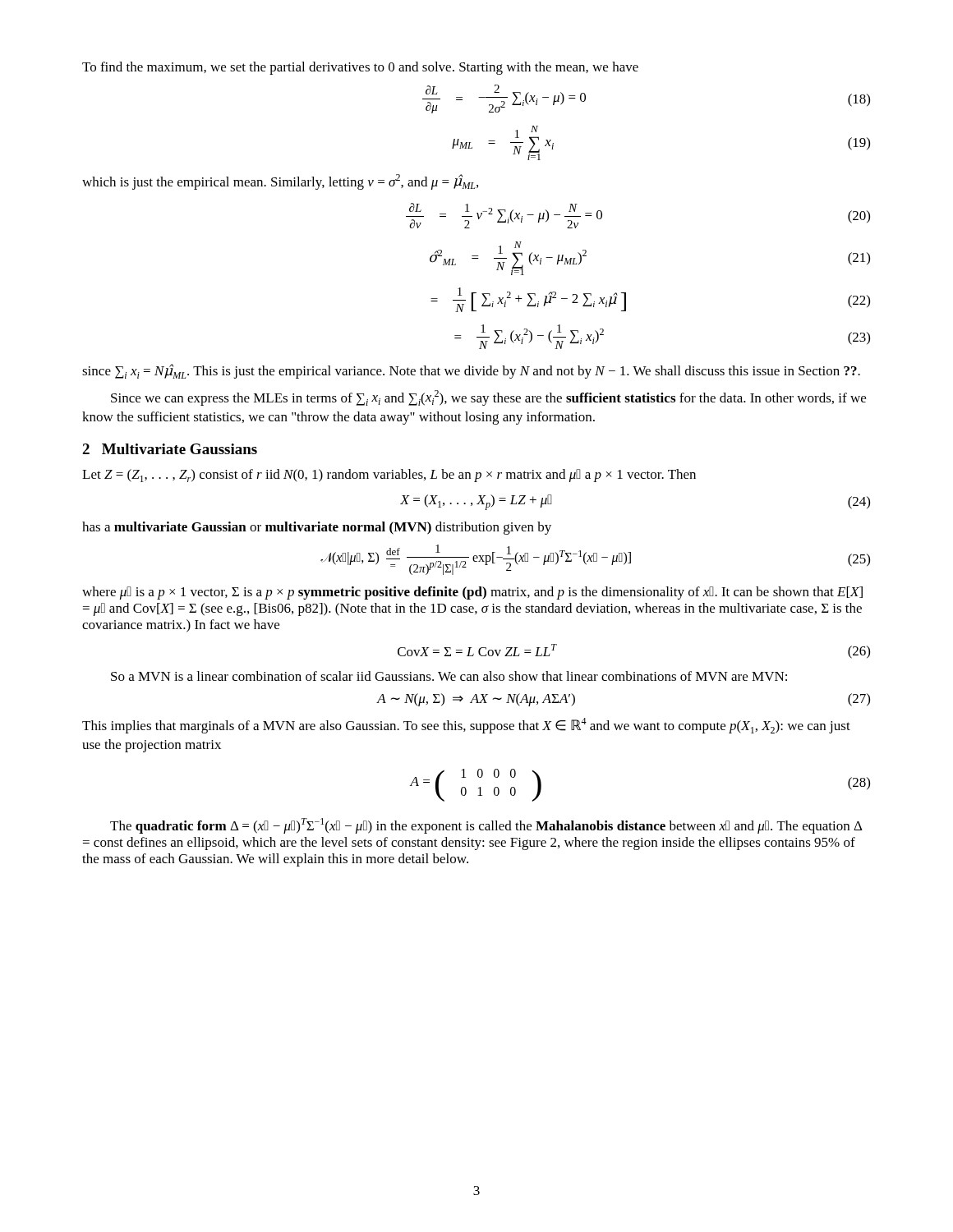Click on the element starting "A = ( 1000 0100 ) (28)"
The width and height of the screenshot is (953, 1232).
pos(476,783)
